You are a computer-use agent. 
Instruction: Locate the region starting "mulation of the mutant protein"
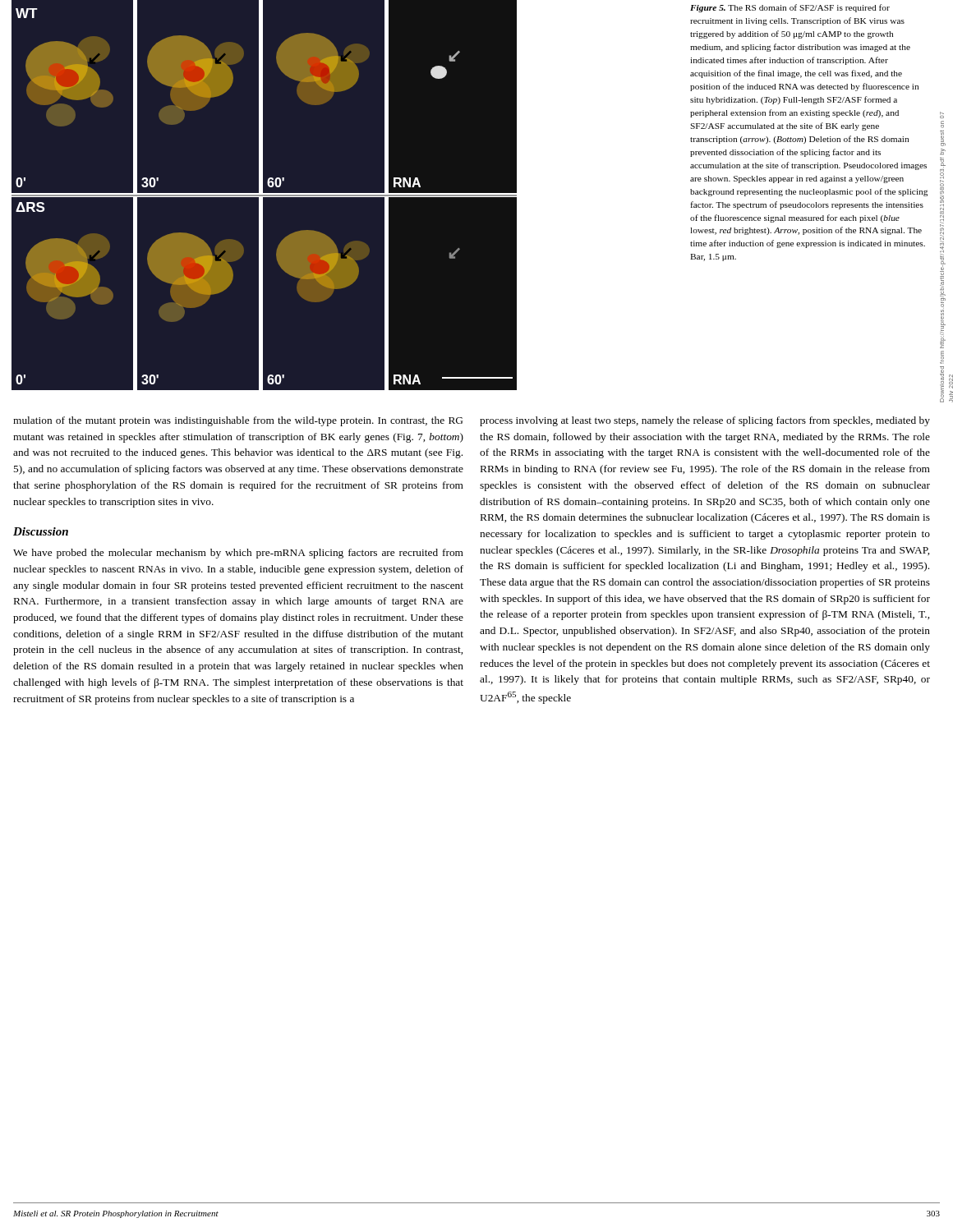238,559
